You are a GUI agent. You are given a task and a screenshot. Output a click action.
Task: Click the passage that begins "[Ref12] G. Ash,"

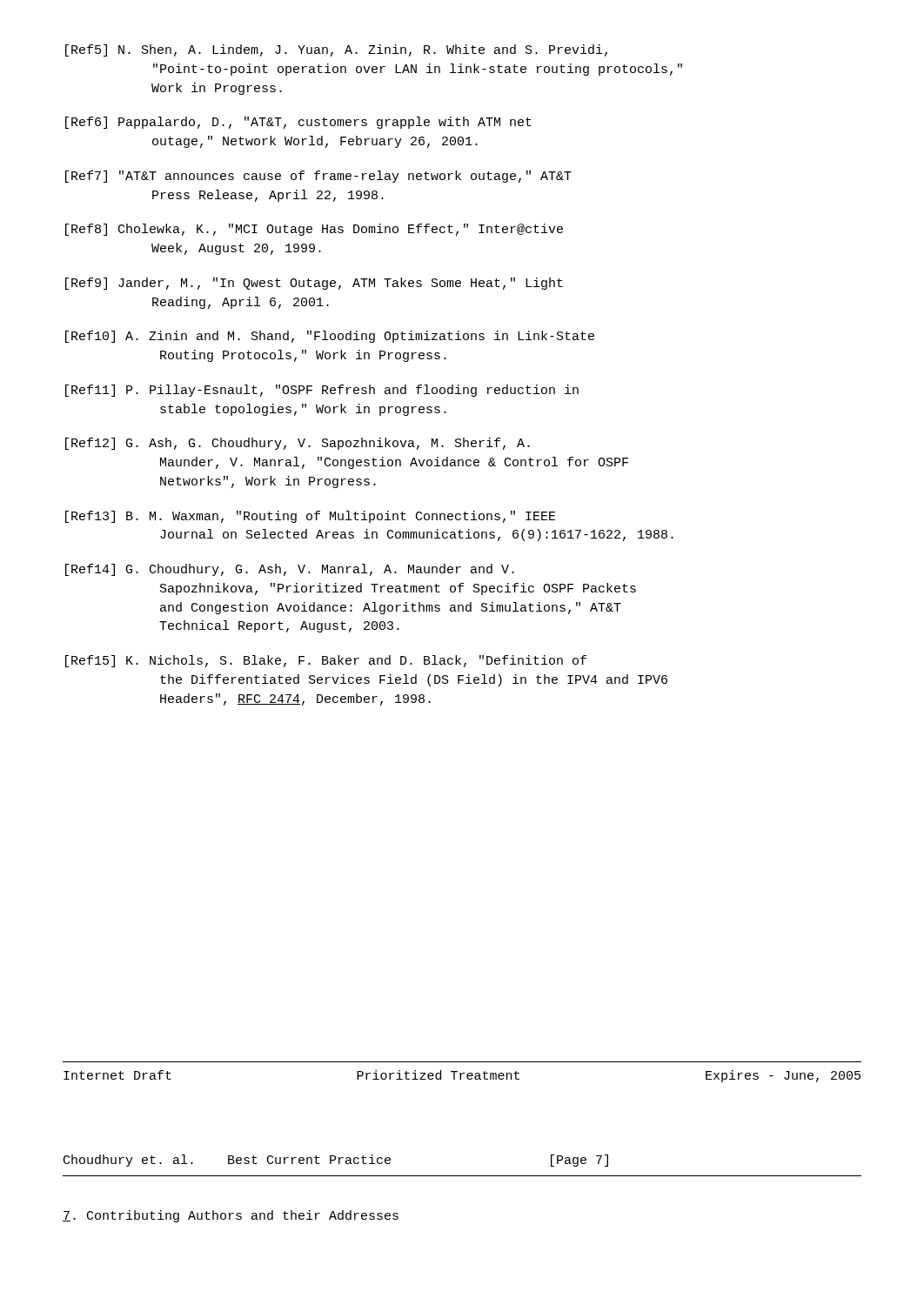click(x=462, y=464)
